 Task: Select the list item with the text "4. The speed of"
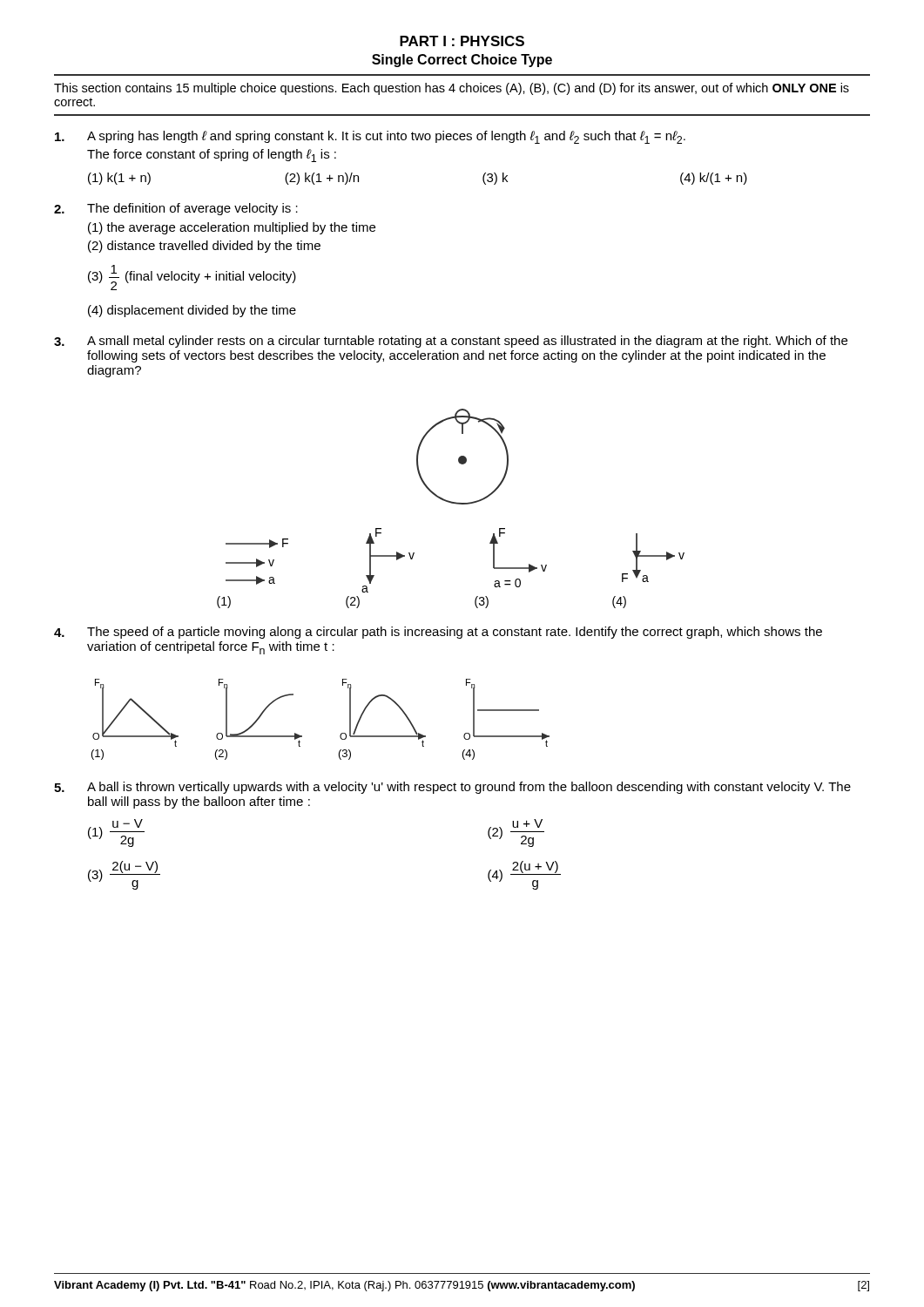[462, 643]
